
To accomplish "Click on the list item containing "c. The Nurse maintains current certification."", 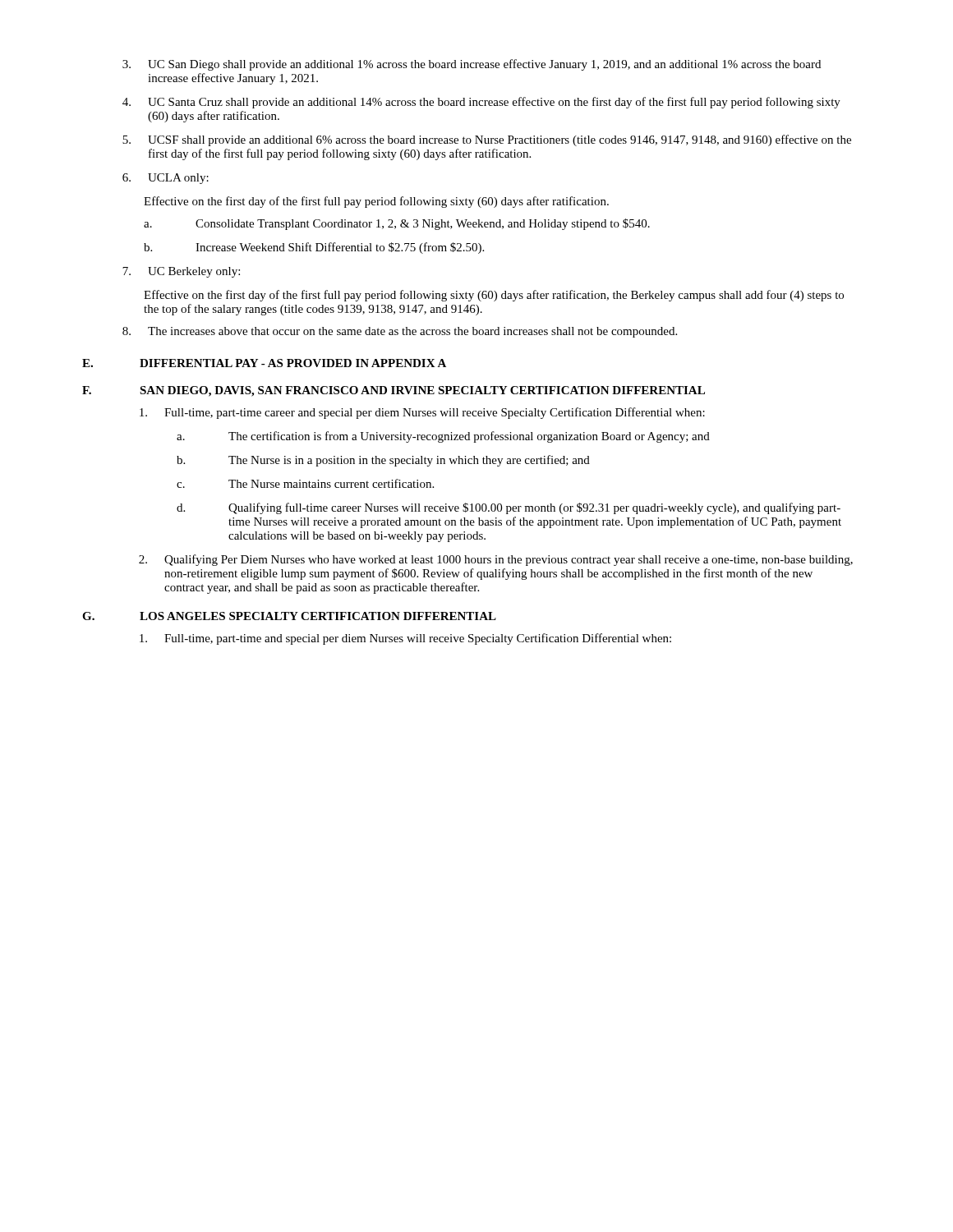I will point(305,483).
